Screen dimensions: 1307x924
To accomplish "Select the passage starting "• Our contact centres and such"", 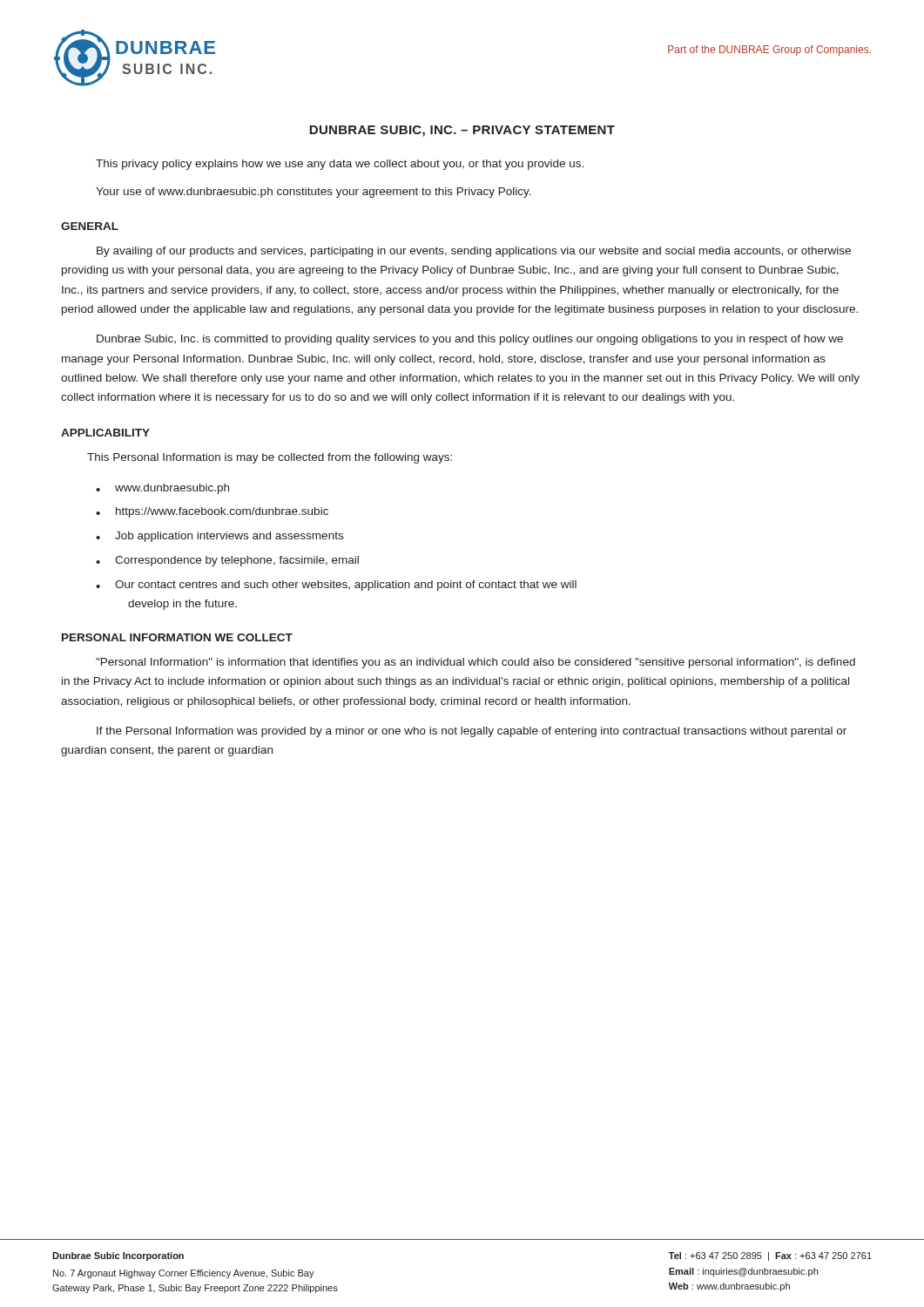I will click(336, 594).
